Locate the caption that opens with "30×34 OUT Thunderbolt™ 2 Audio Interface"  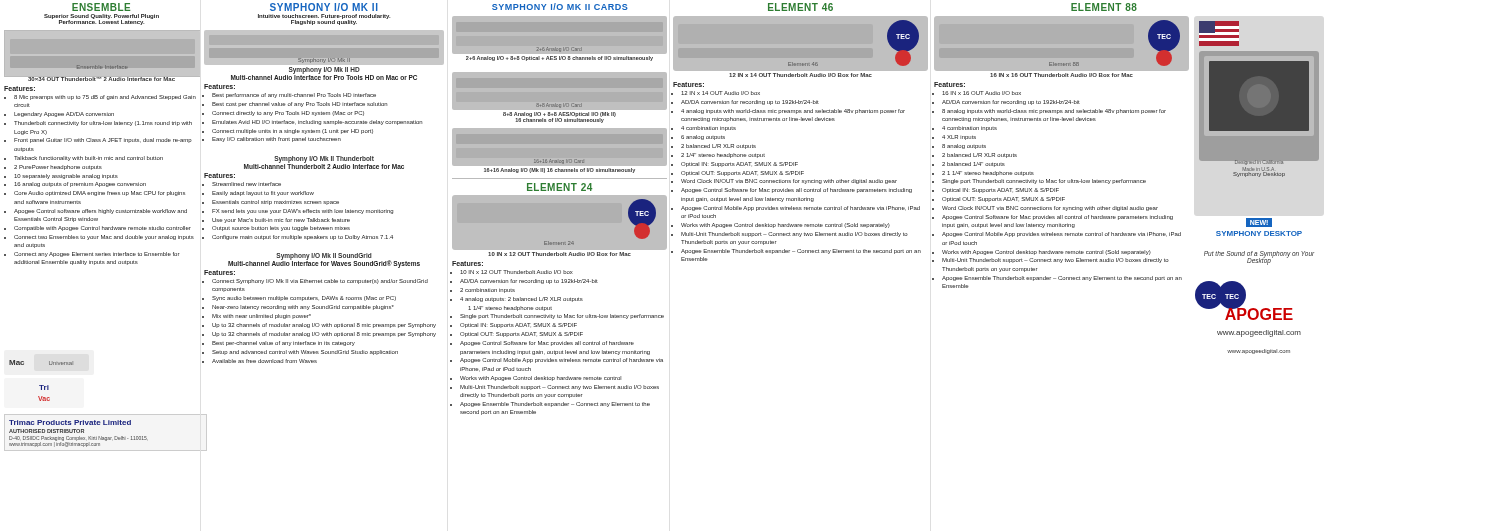coord(102,79)
